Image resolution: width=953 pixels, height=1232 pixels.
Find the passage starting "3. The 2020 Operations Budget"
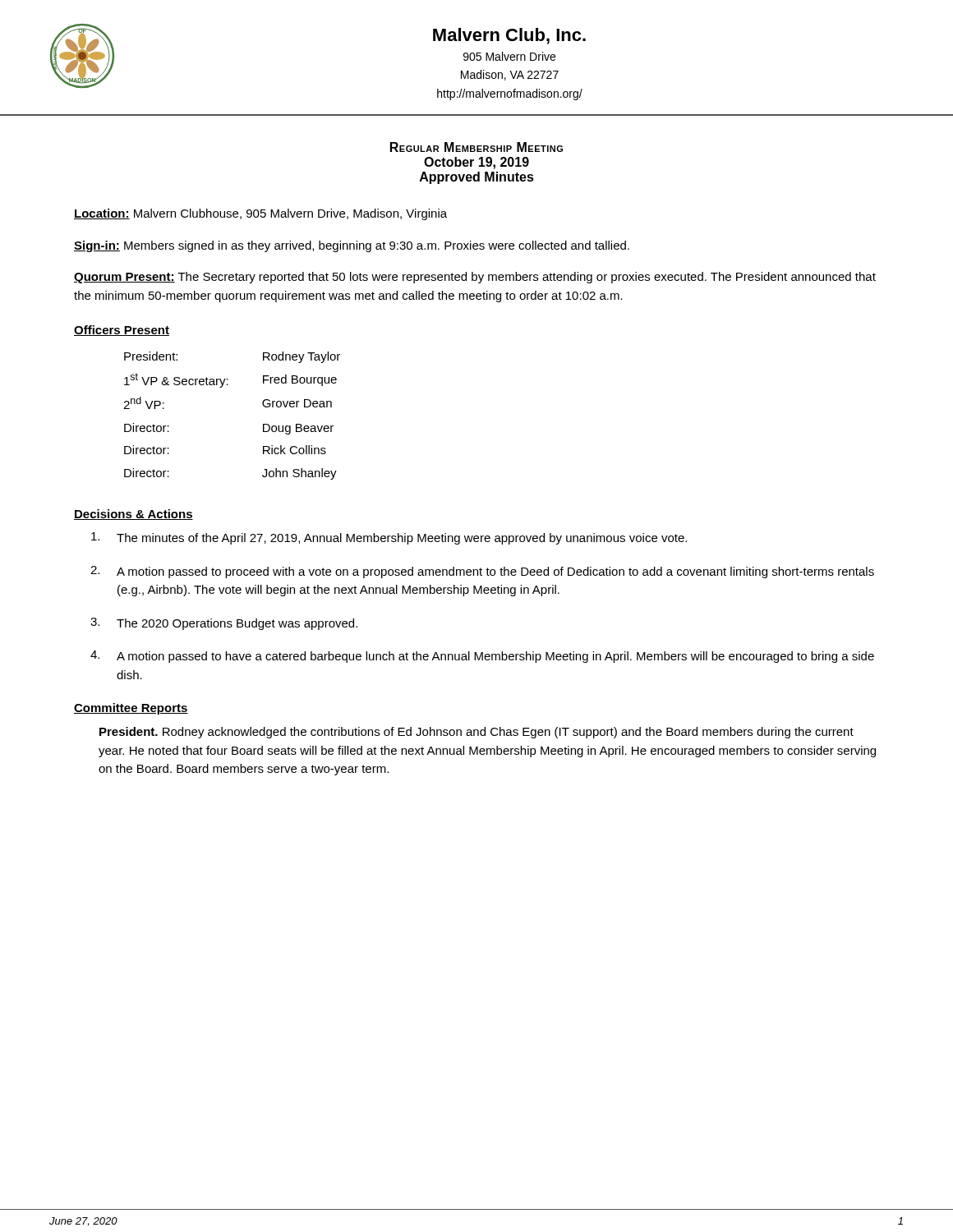pyautogui.click(x=224, y=624)
